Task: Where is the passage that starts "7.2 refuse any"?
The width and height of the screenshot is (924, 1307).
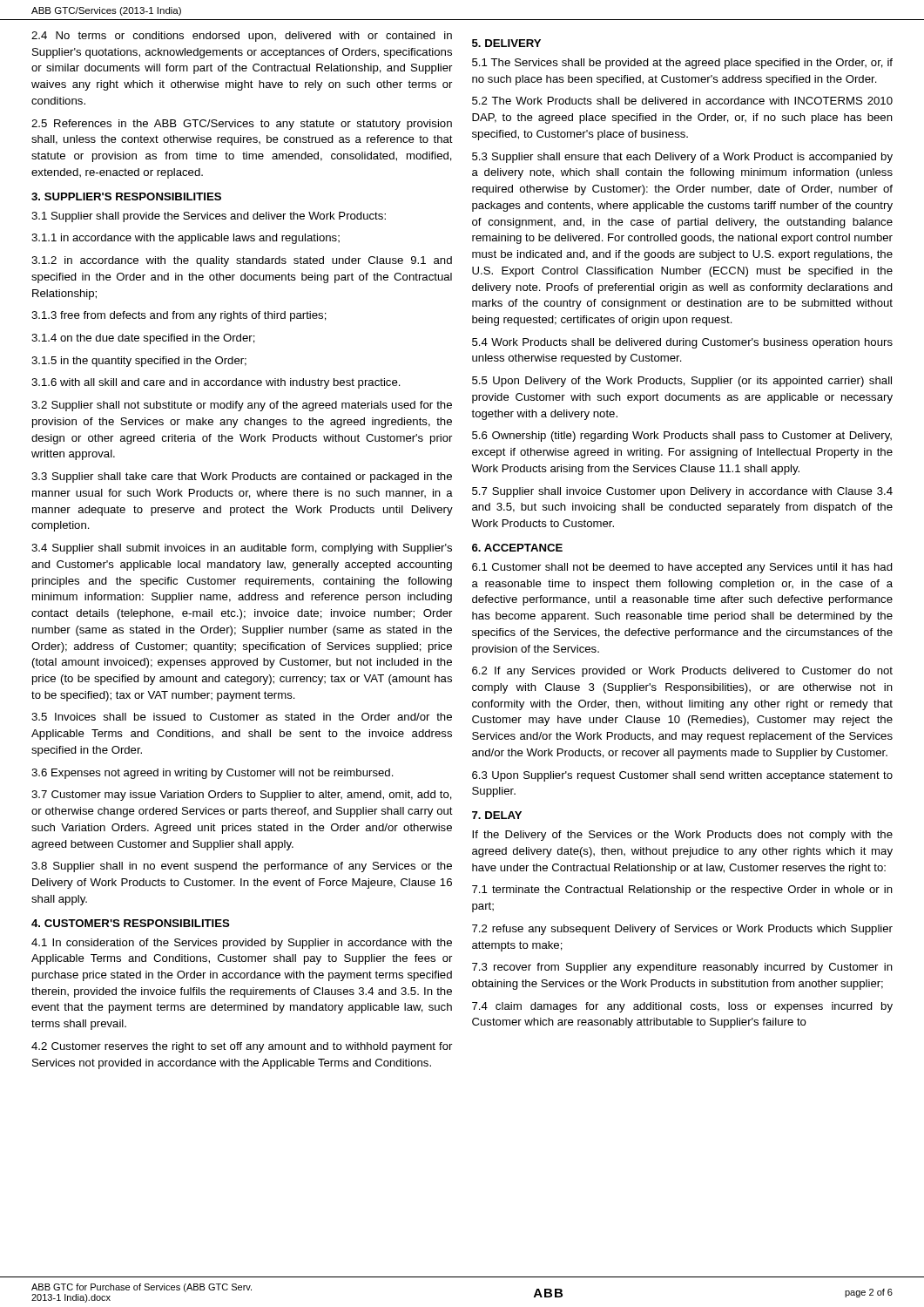Action: 682,937
